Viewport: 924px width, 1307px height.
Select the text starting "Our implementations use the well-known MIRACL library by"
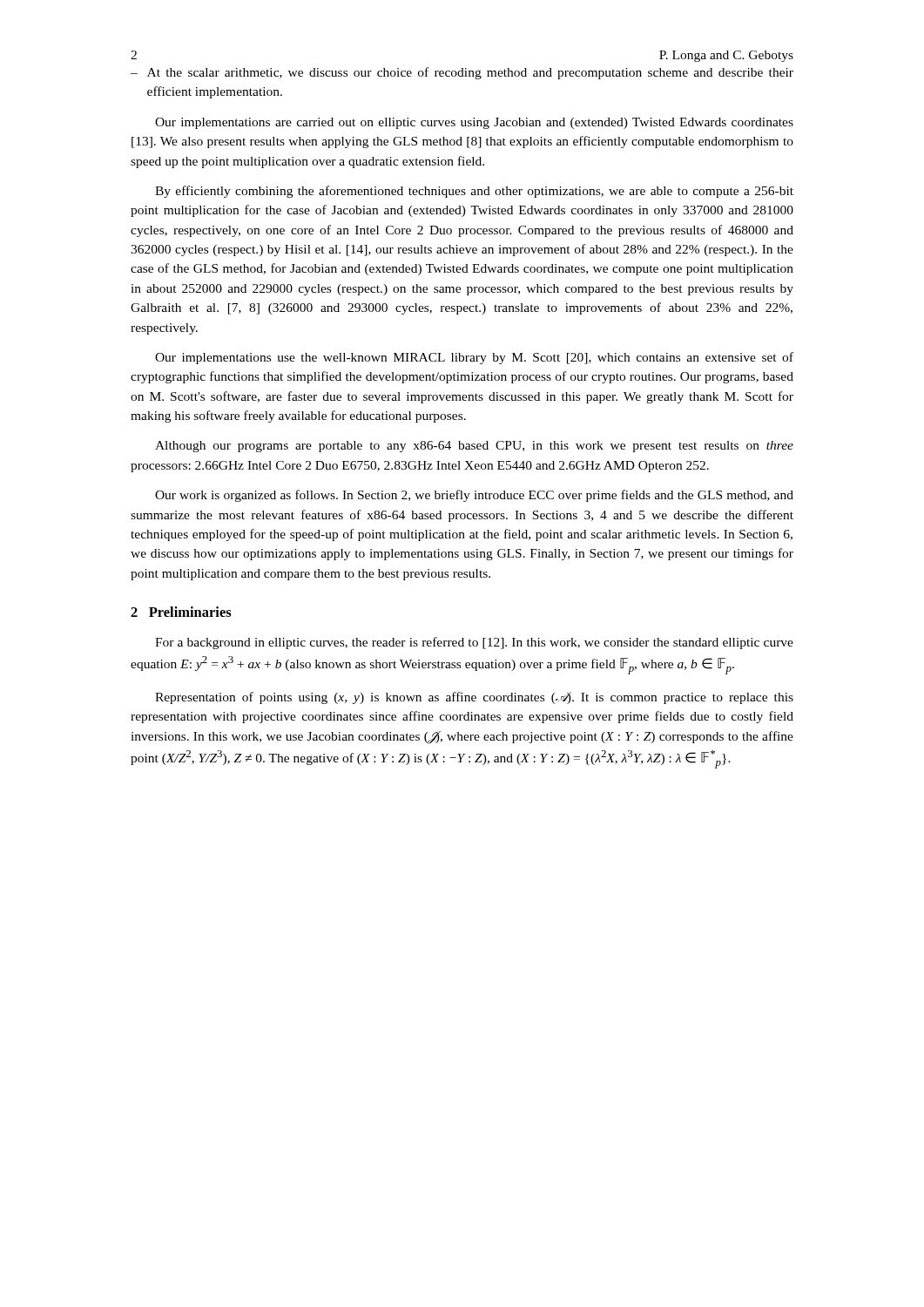tap(462, 386)
